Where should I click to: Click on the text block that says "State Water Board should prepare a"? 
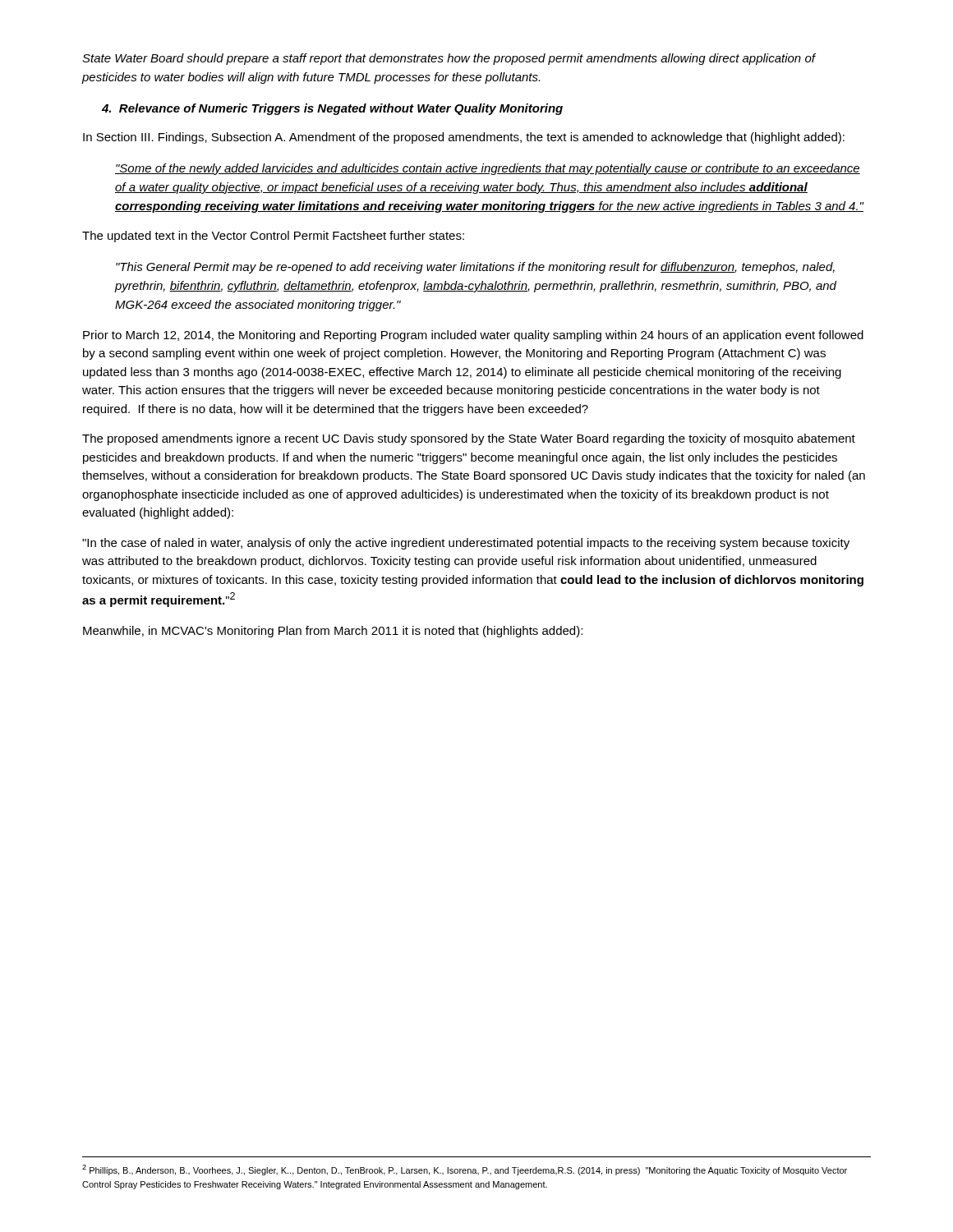point(449,67)
